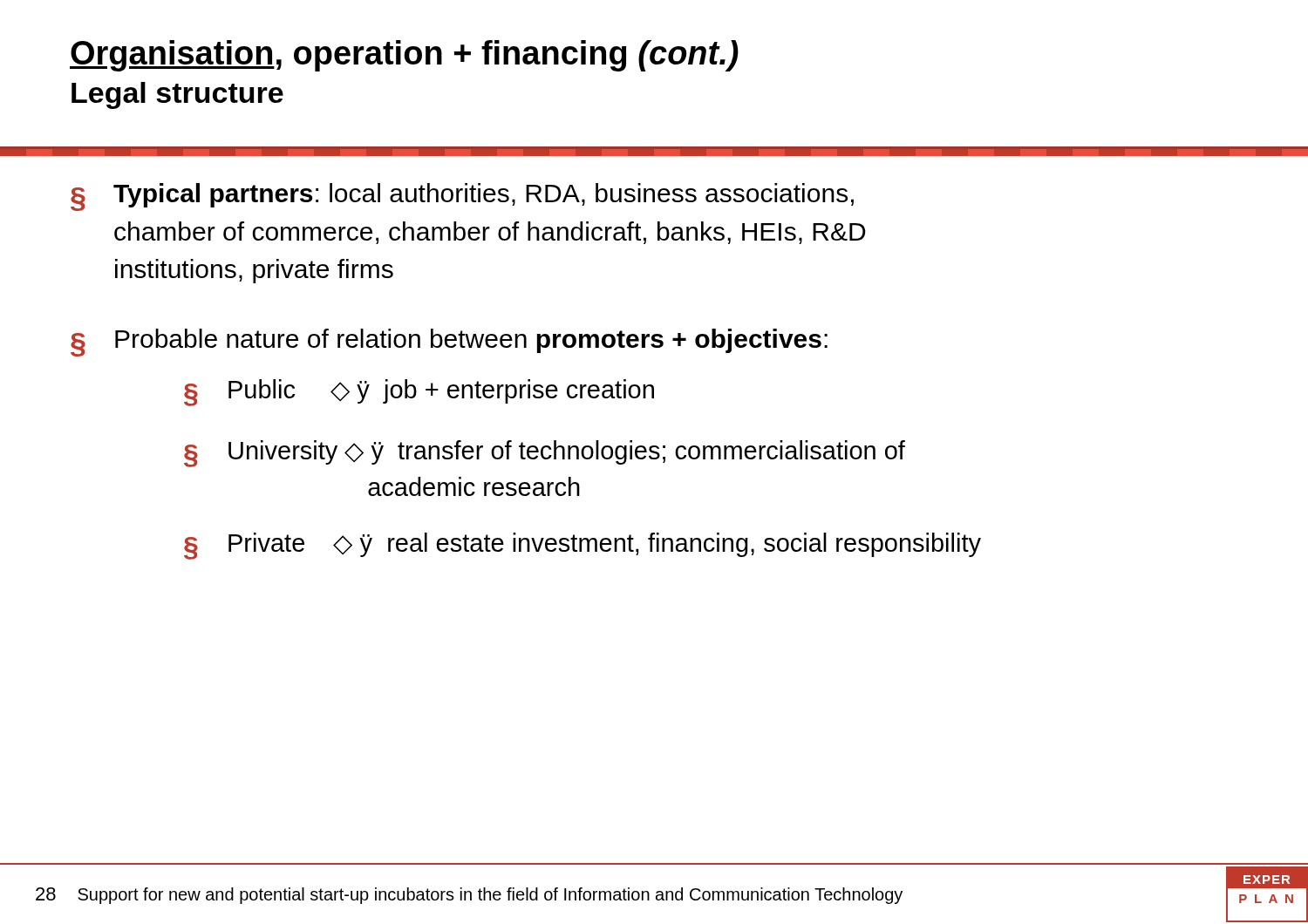Find the text starting "§ Probable nature of"
Screen dimensions: 924x1308
point(525,453)
